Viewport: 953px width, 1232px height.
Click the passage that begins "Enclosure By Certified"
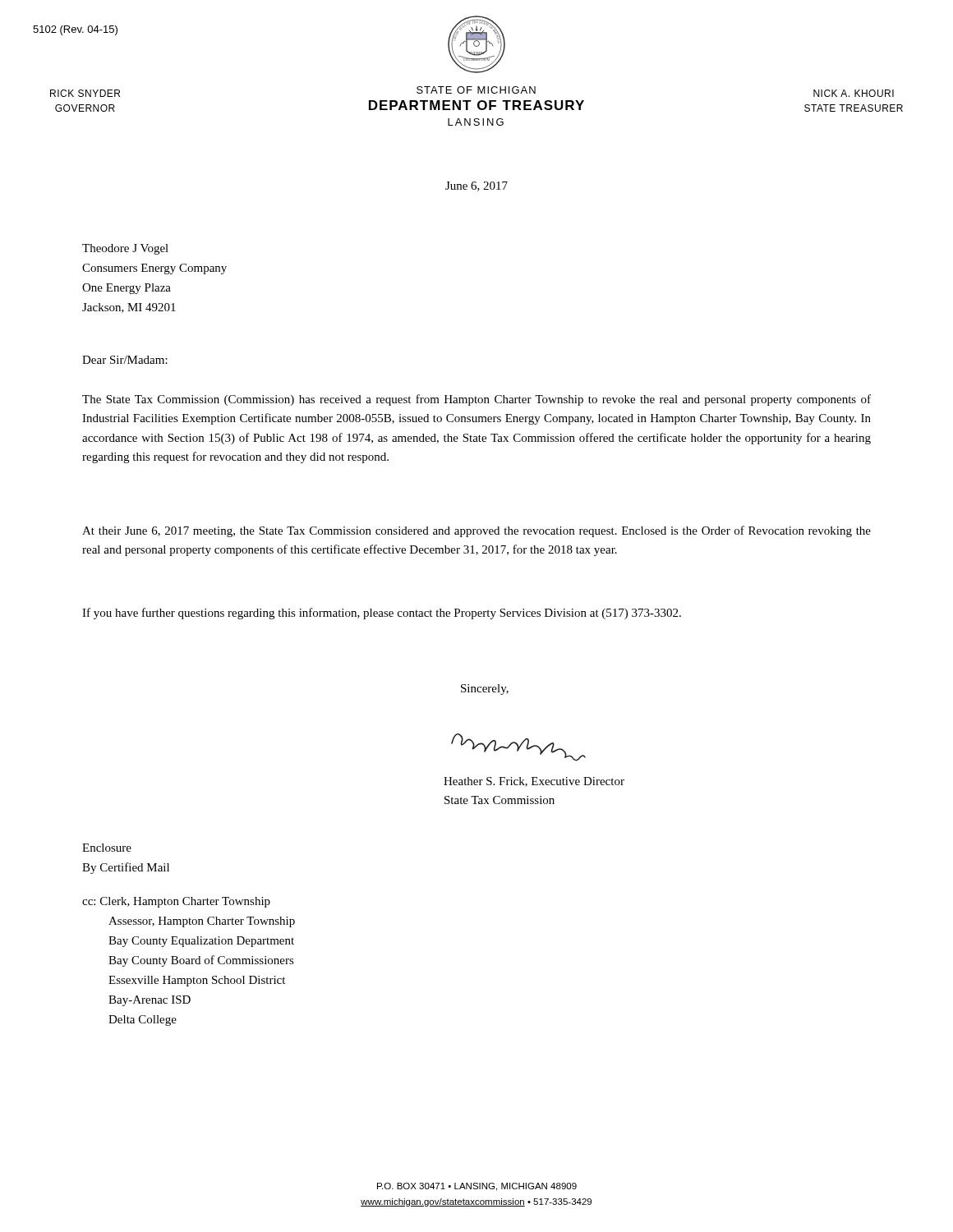click(126, 857)
